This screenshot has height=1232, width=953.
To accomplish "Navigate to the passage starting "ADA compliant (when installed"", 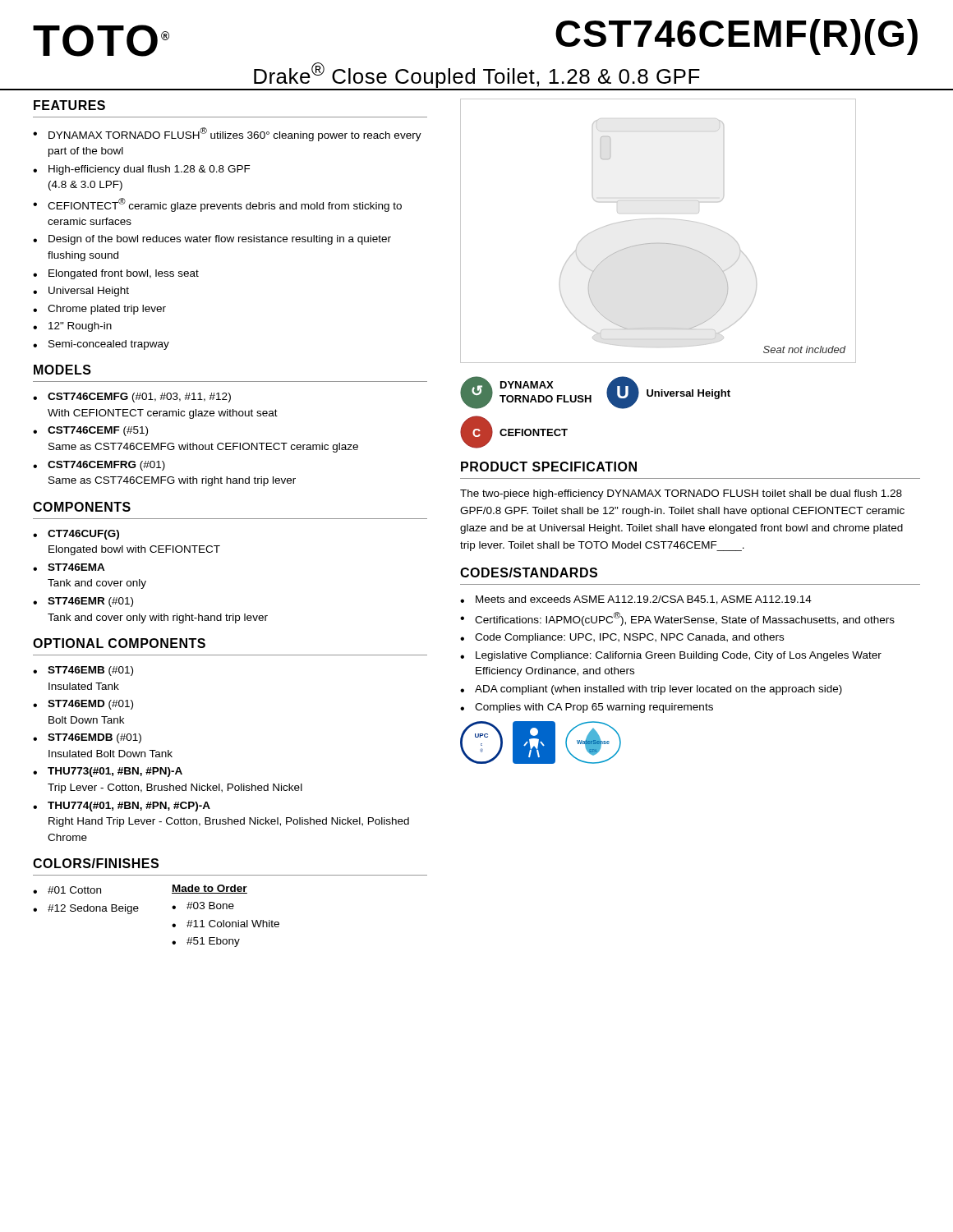I will point(659,689).
